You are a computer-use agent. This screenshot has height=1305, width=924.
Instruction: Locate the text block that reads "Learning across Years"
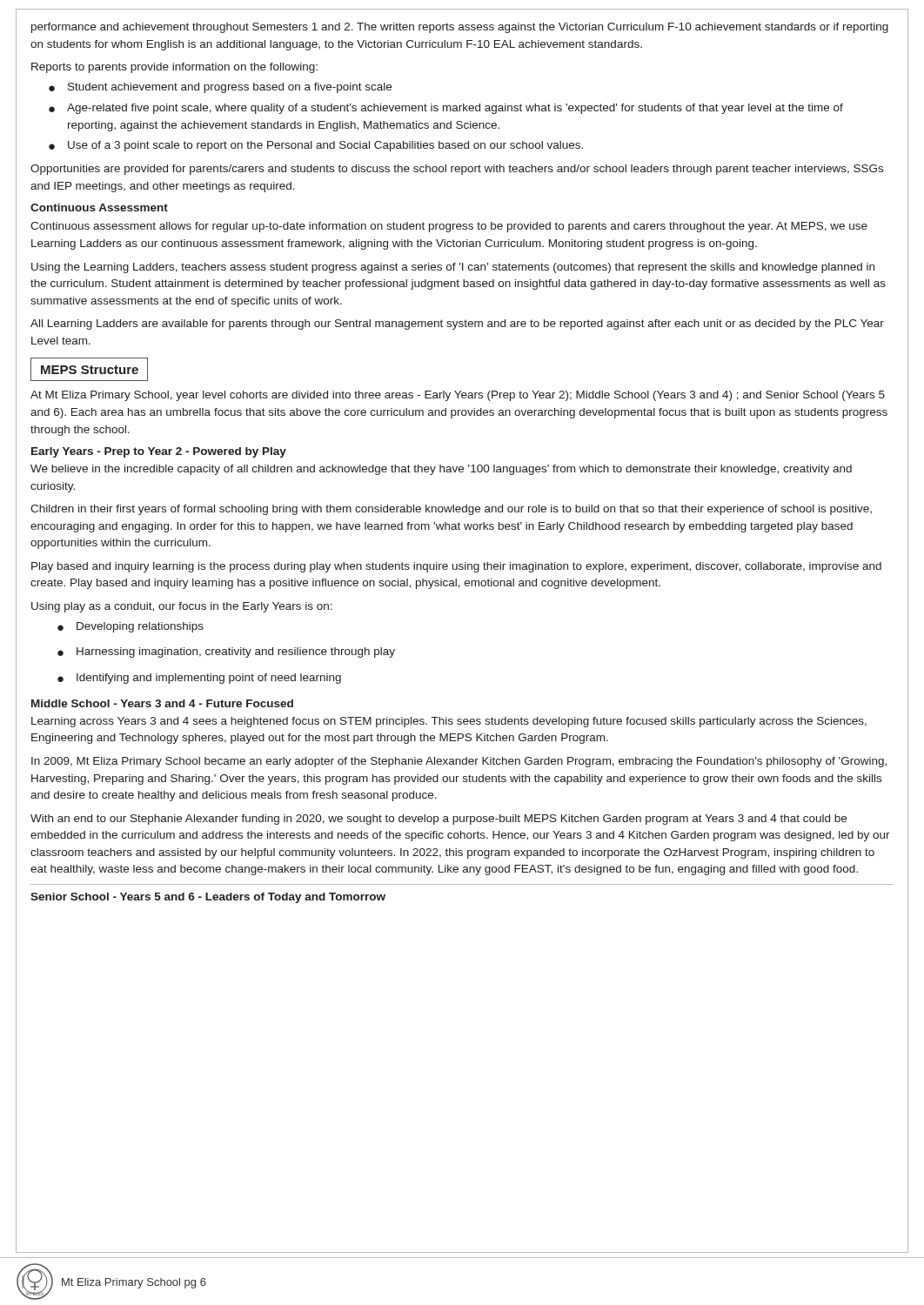point(449,729)
